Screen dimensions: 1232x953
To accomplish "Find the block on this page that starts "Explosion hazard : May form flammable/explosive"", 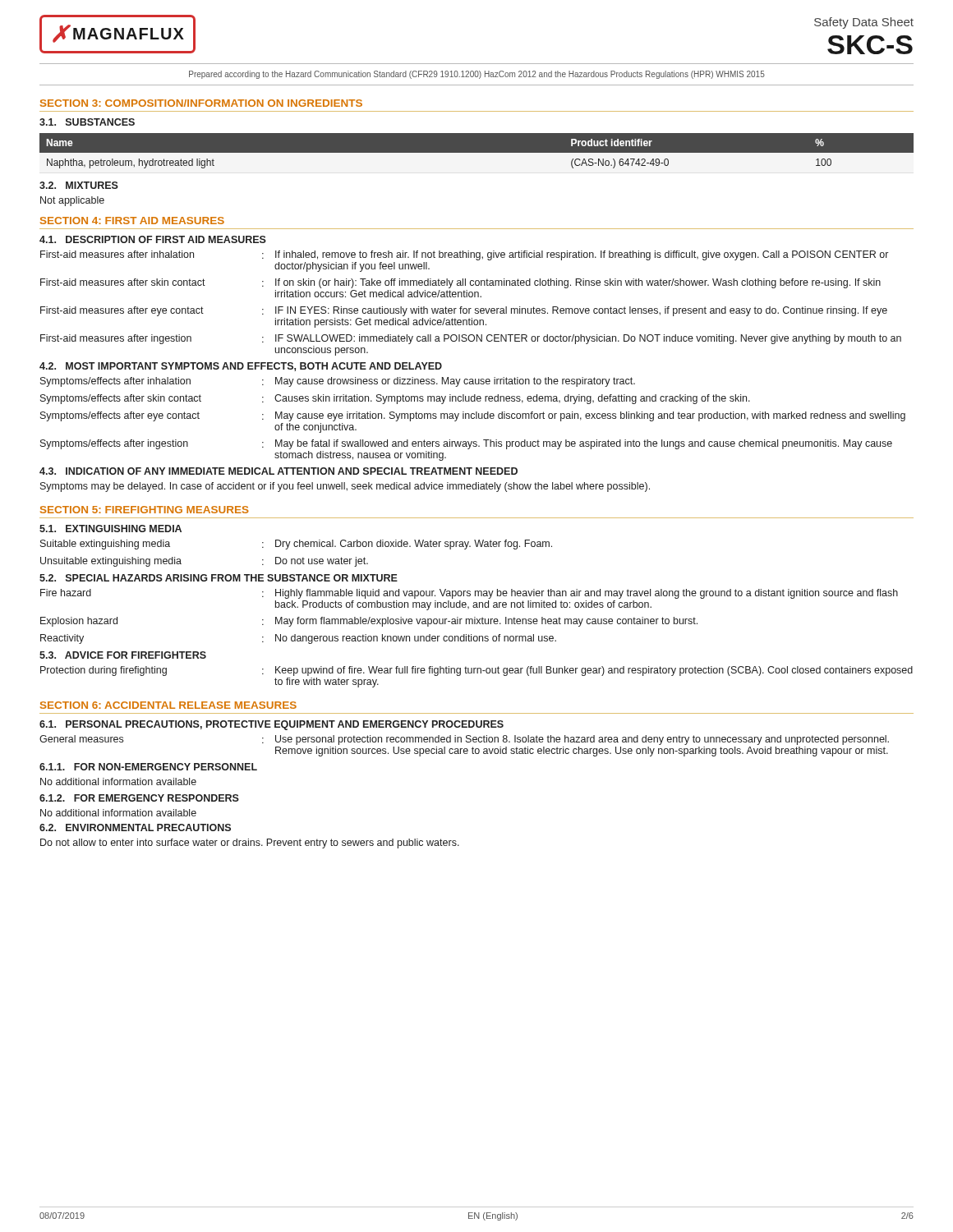I will coord(476,621).
